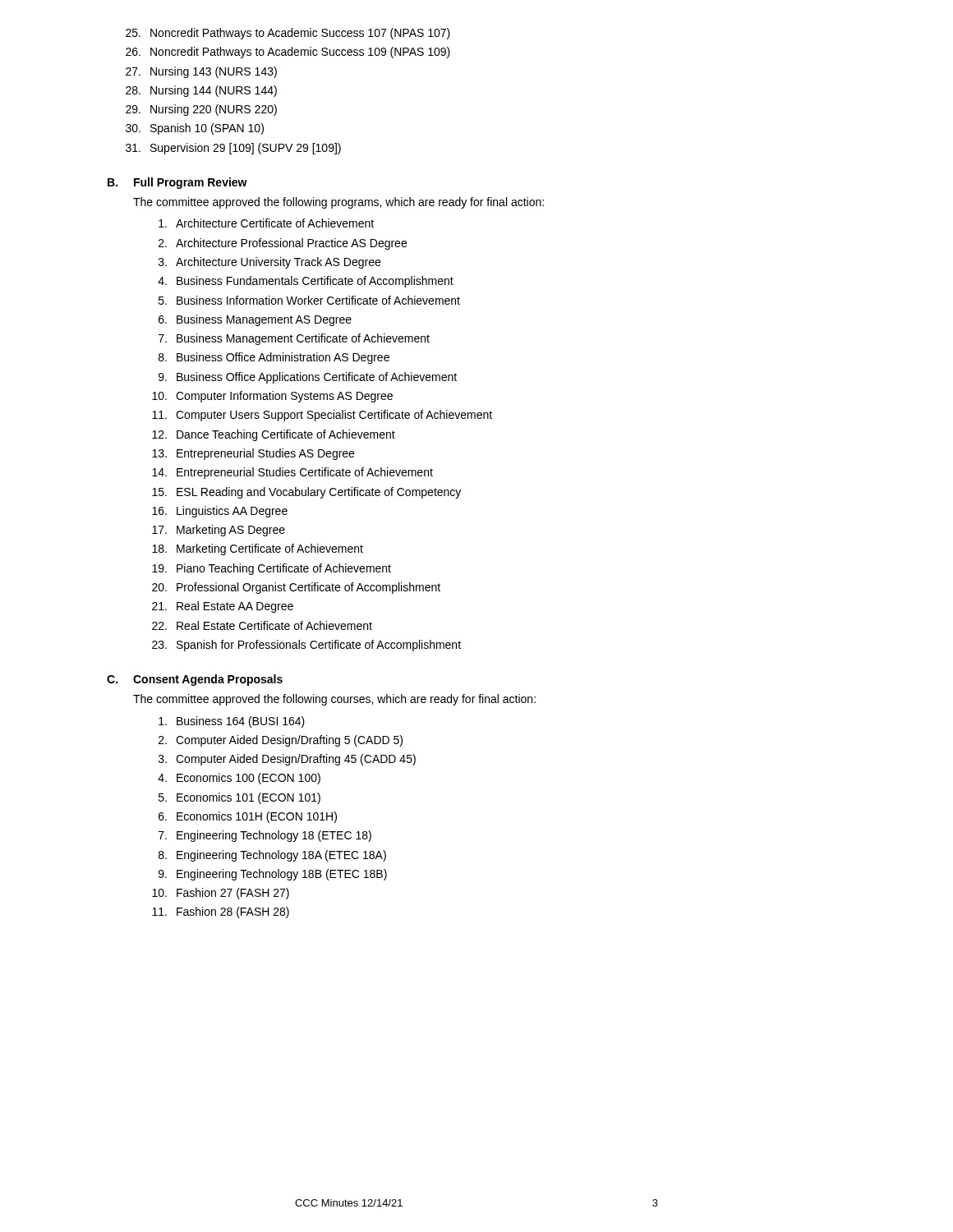Locate the text "8. Business Office Administration AS Degree"

pyautogui.click(x=274, y=358)
